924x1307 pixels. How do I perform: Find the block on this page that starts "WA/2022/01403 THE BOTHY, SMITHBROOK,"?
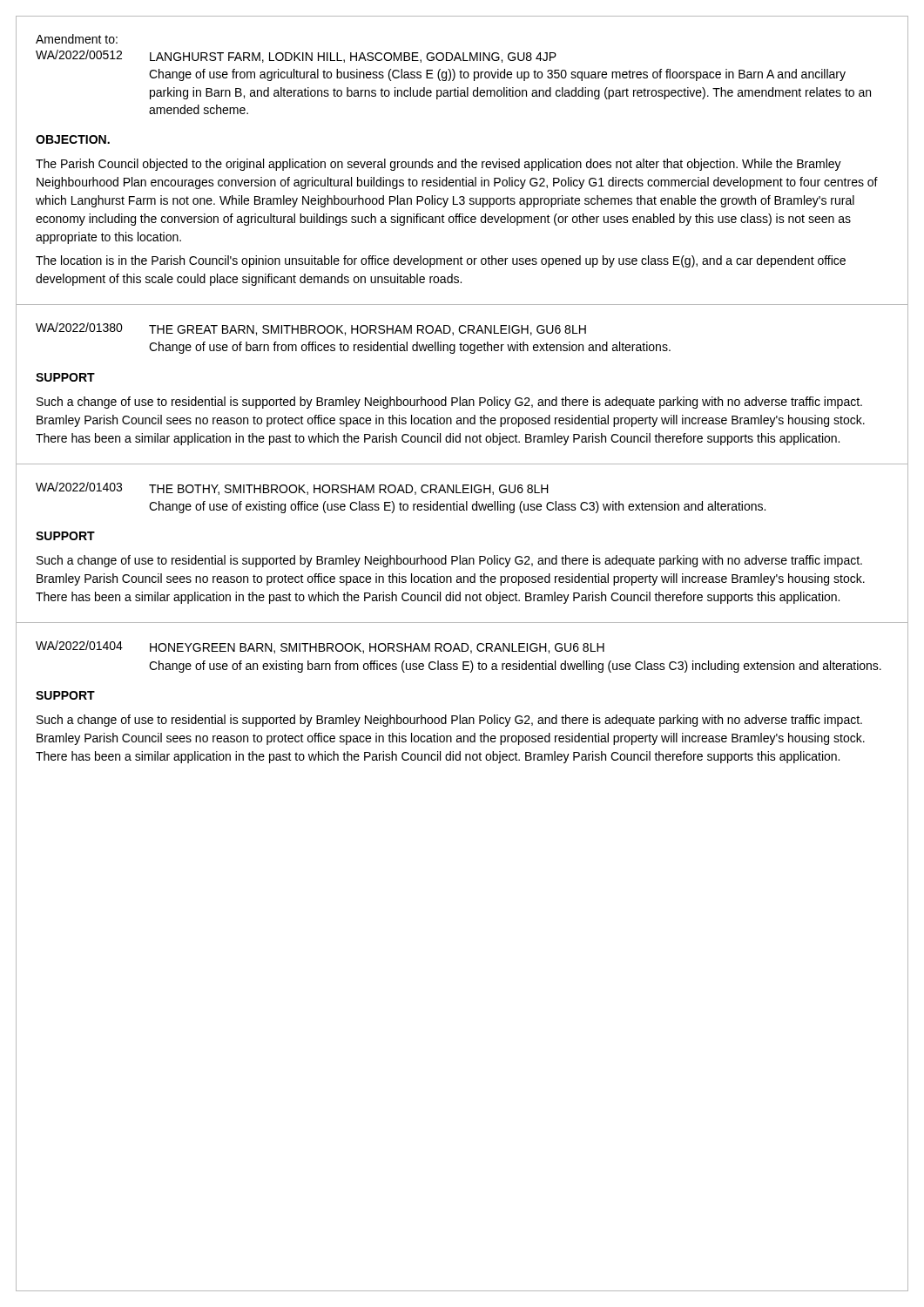click(462, 498)
